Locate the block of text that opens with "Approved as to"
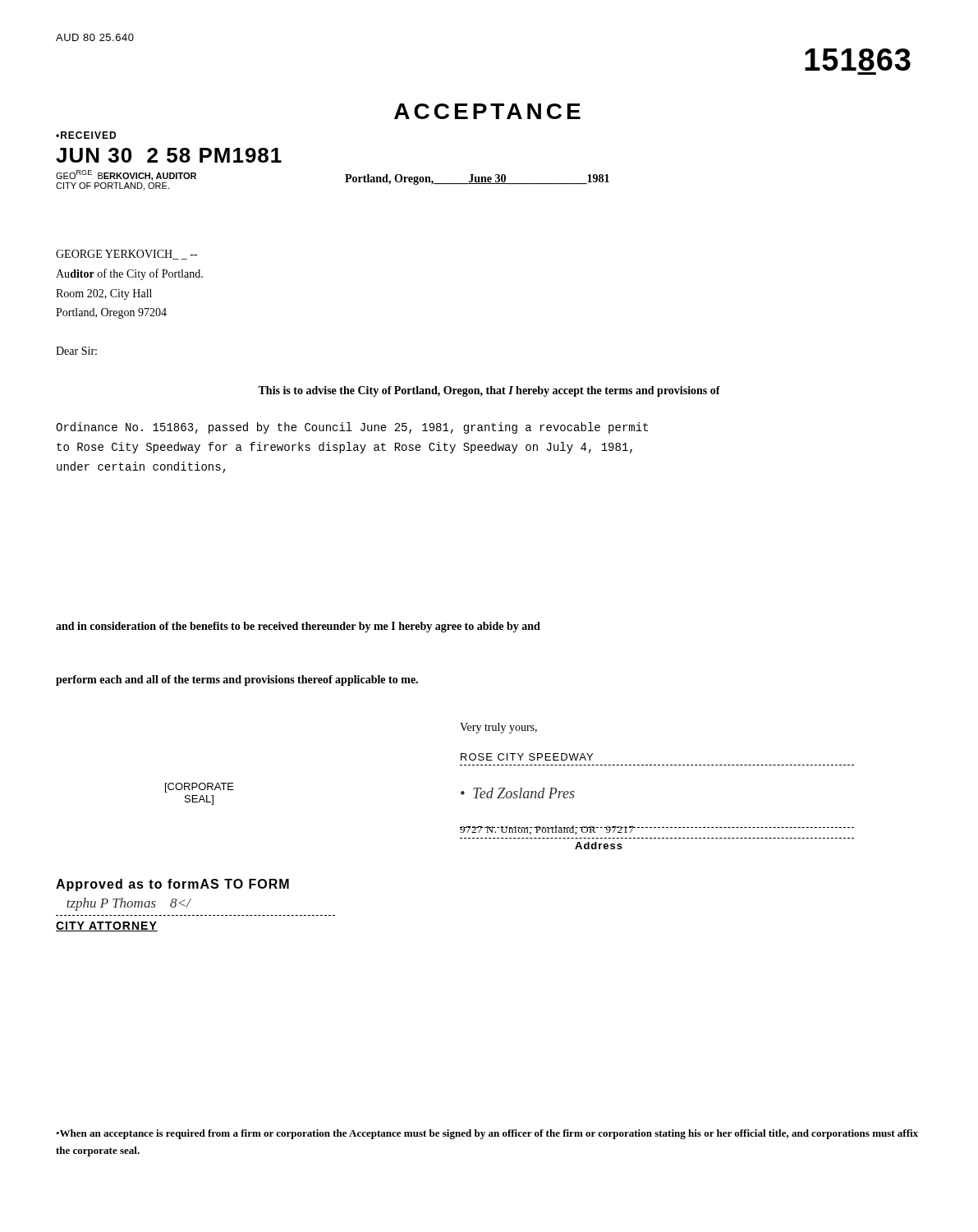978x1232 pixels. pyautogui.click(x=195, y=905)
